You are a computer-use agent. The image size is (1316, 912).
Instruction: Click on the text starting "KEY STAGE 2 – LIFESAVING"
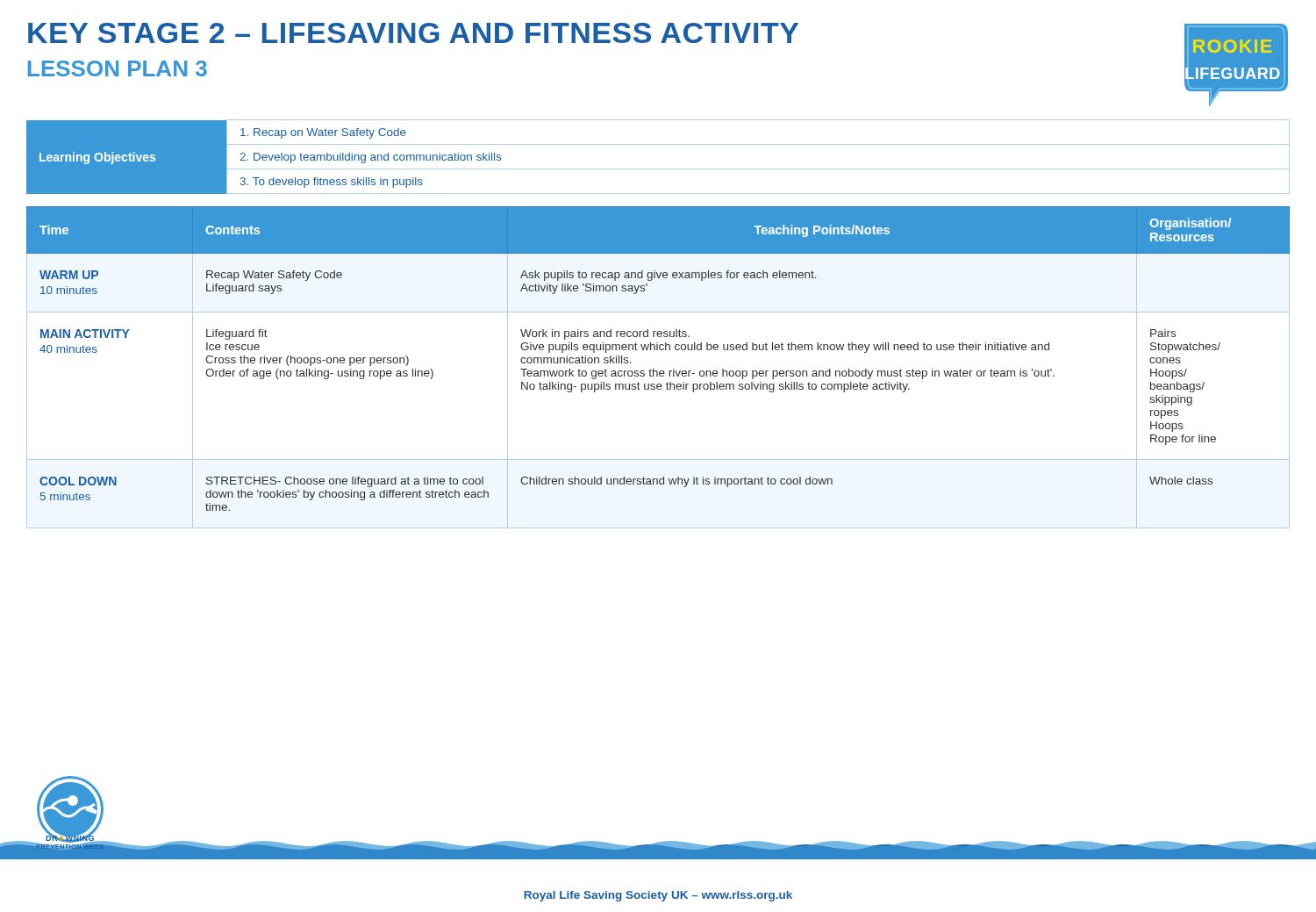pos(413,32)
